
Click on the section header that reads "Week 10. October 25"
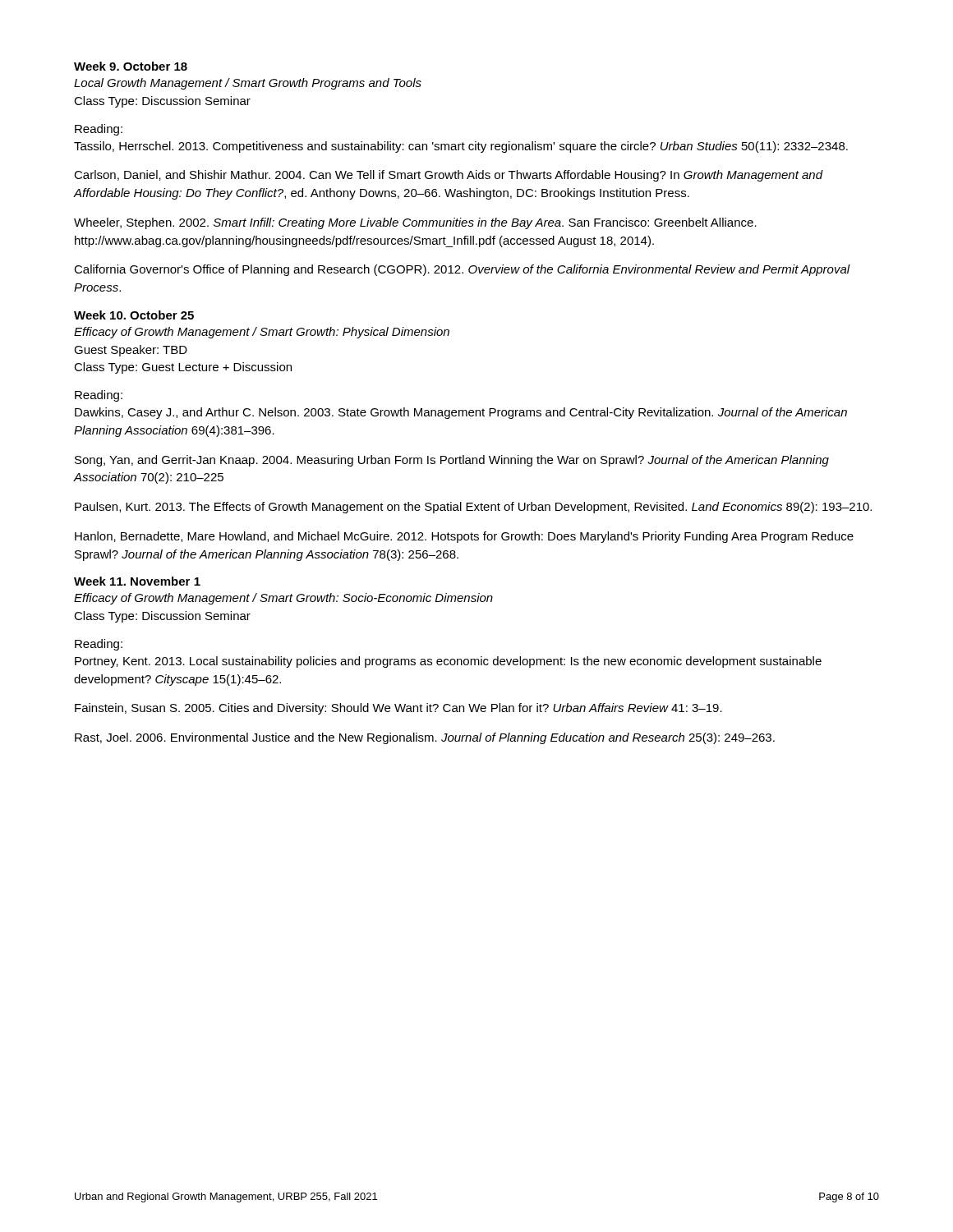tap(134, 315)
